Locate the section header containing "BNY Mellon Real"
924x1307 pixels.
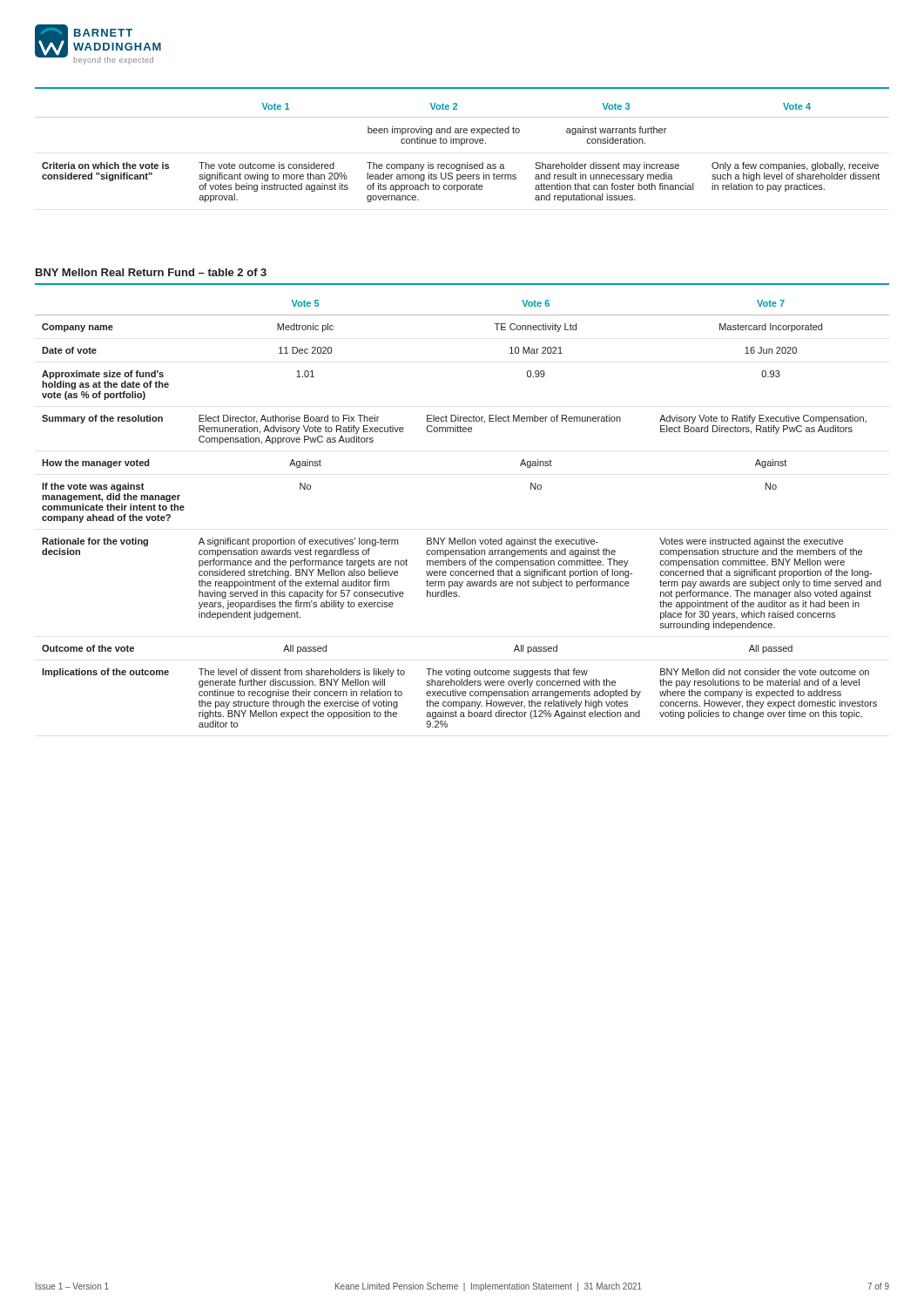point(151,272)
